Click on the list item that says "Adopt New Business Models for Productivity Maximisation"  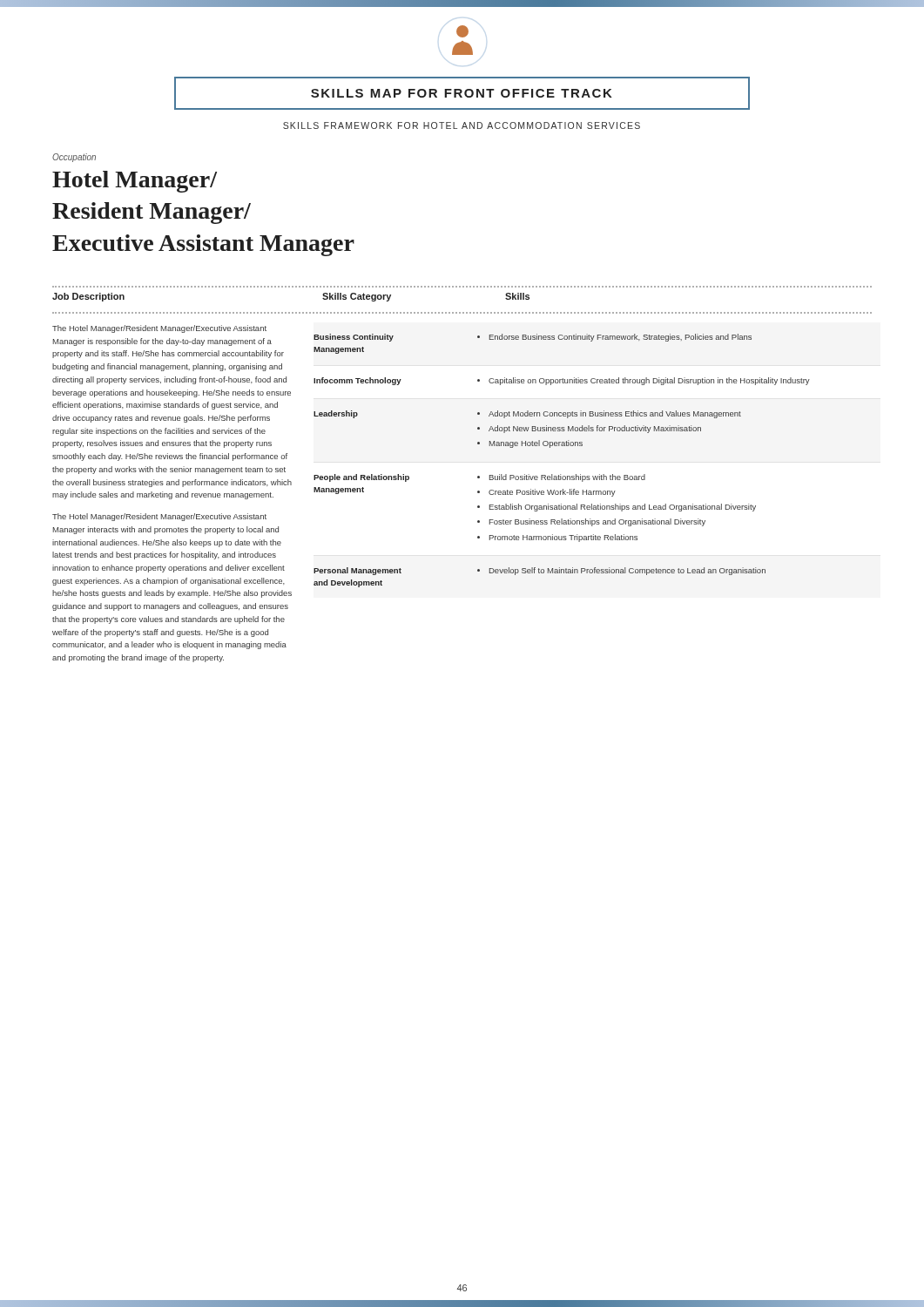coord(595,428)
